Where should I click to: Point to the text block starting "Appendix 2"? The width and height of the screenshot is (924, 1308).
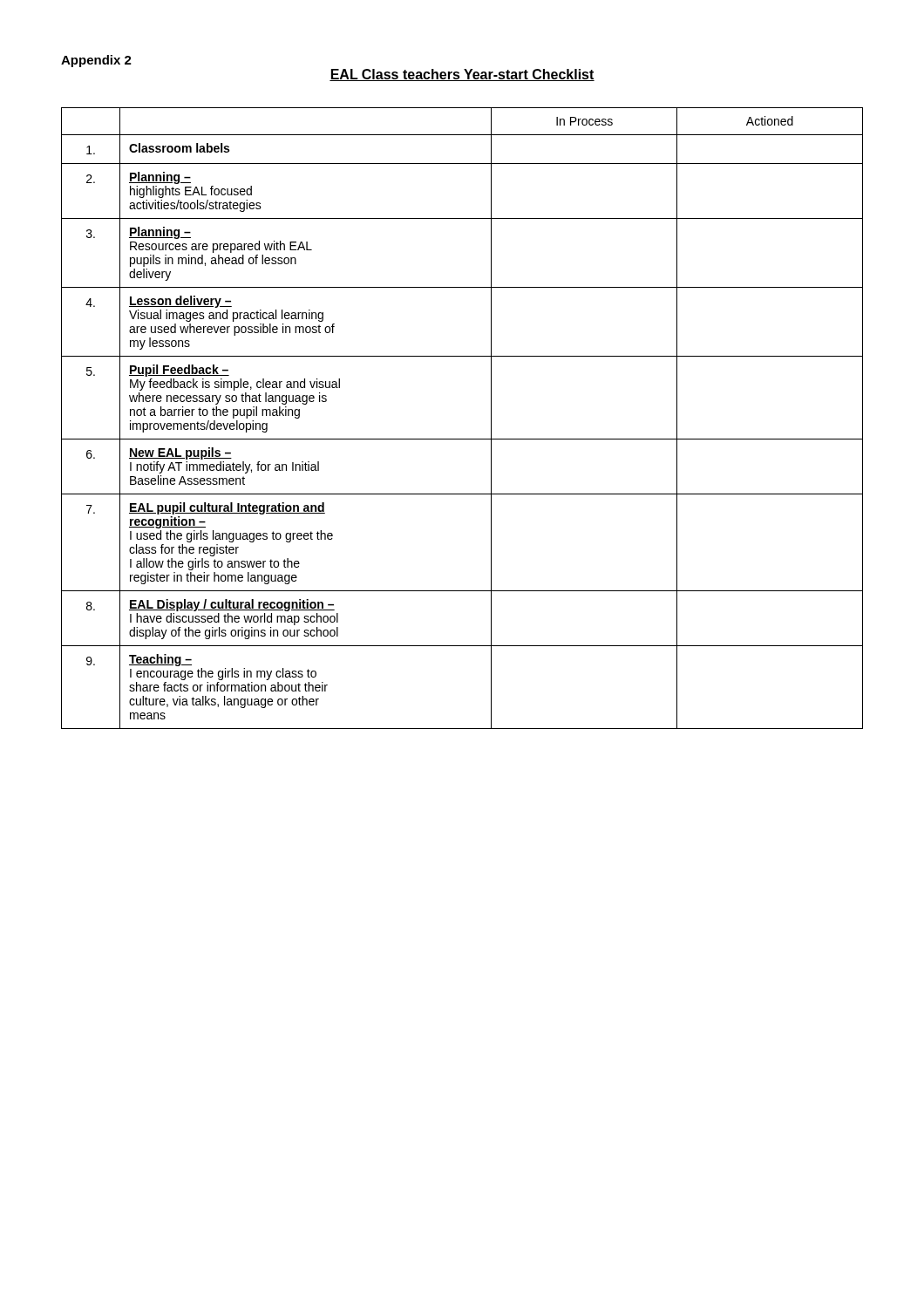(96, 60)
